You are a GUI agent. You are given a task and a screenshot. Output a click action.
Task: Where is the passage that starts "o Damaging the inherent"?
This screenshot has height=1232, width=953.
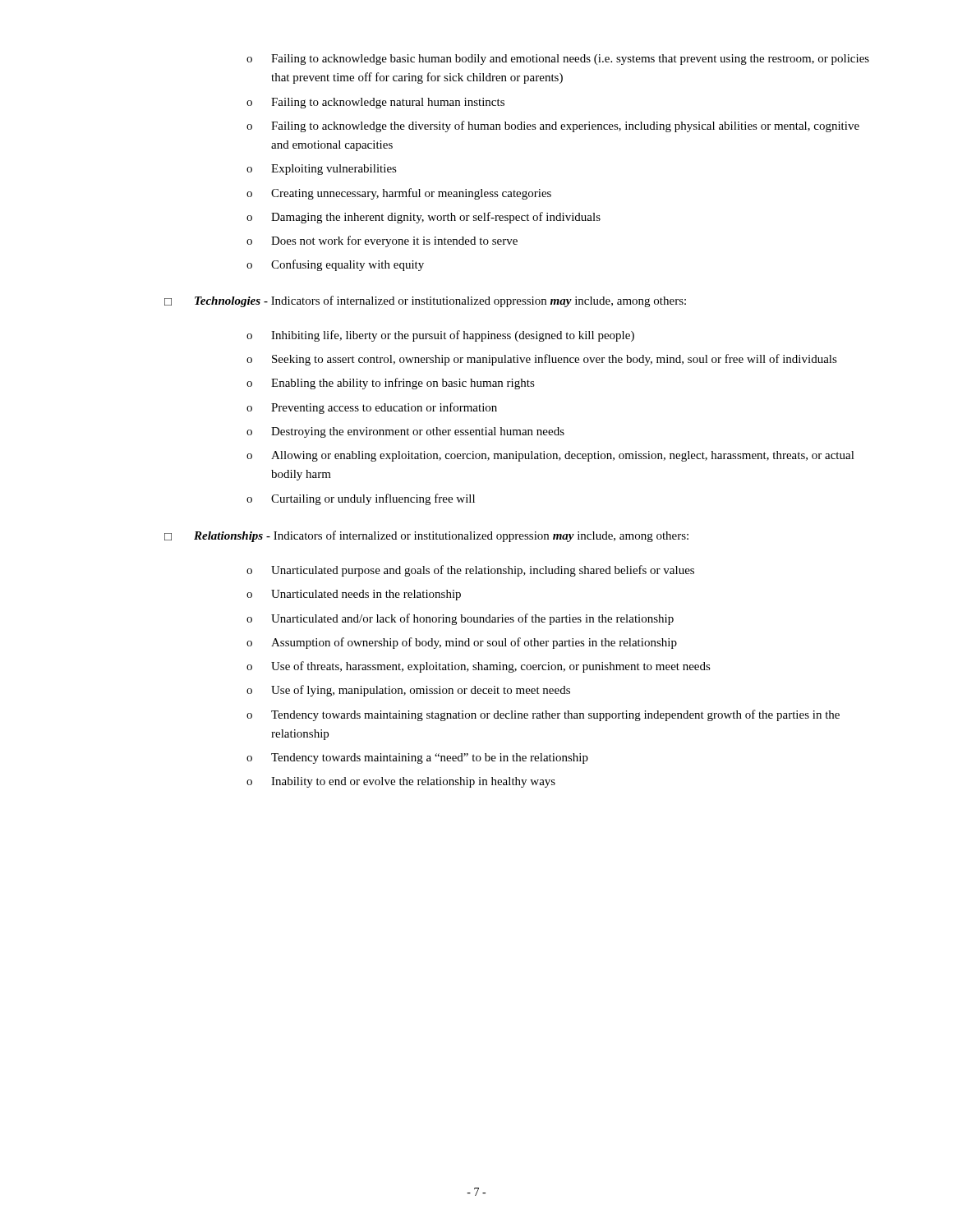(x=424, y=217)
